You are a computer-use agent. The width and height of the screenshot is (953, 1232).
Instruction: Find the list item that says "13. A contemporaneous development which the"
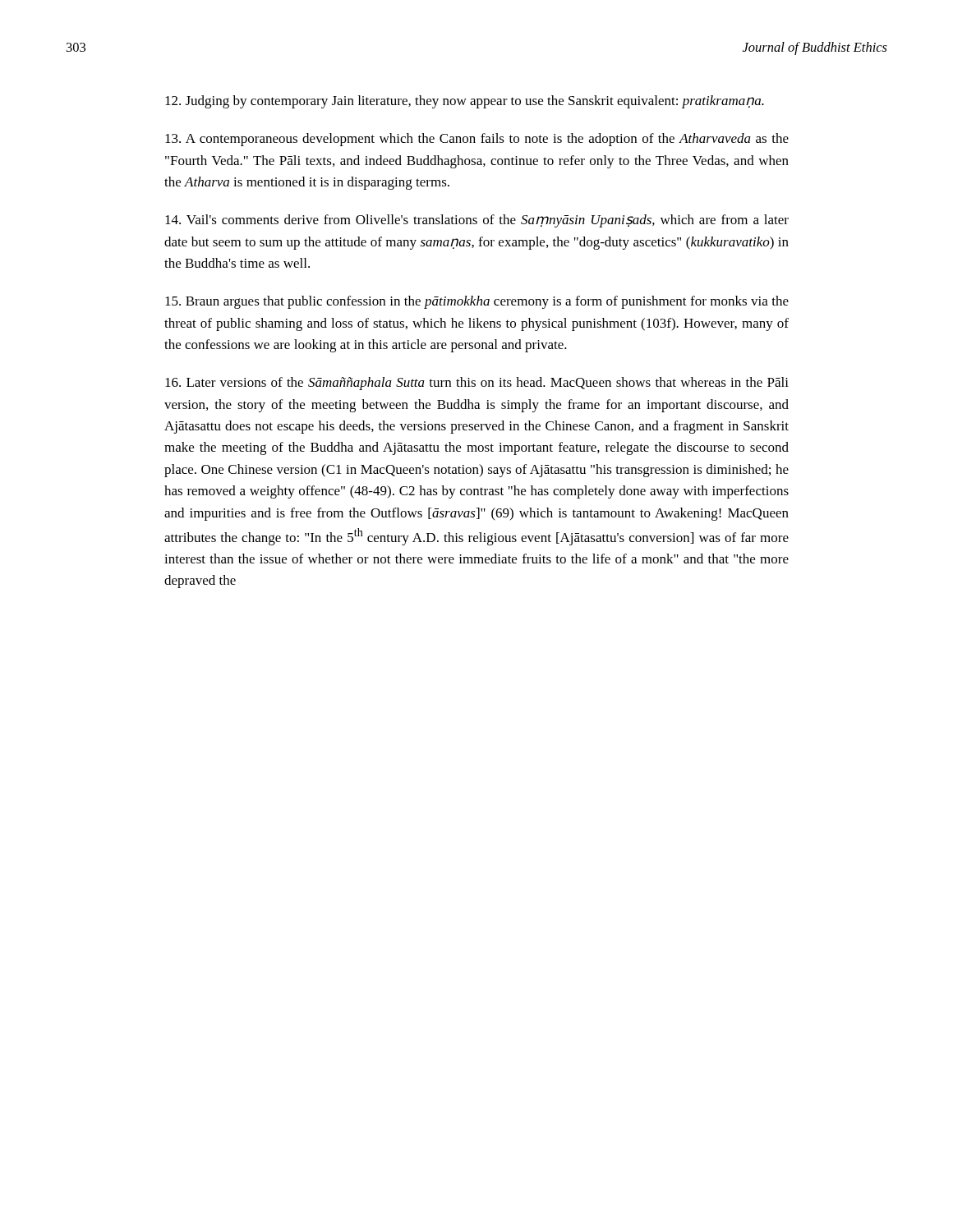[476, 160]
